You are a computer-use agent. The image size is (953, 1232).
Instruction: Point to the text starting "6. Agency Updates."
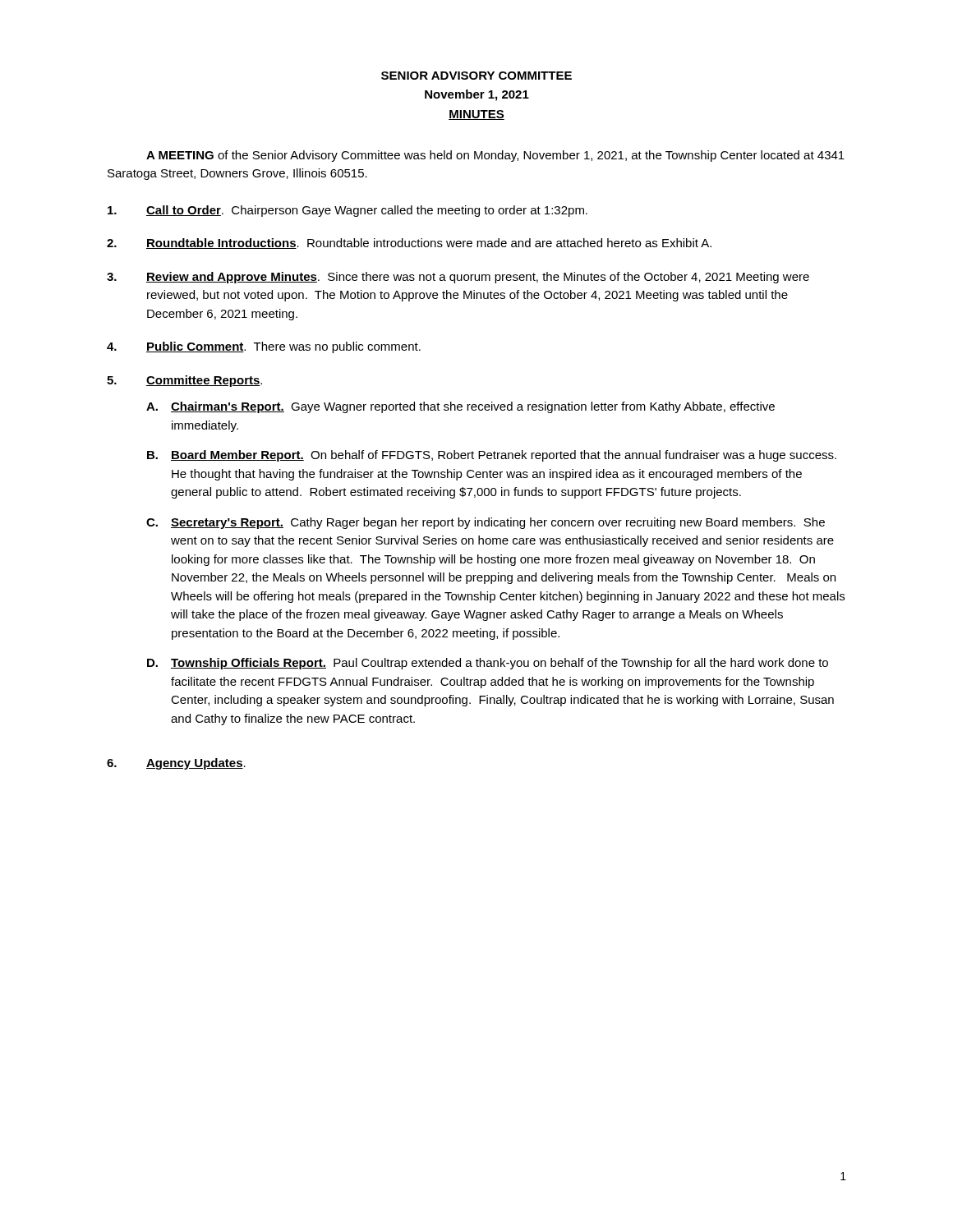176,764
